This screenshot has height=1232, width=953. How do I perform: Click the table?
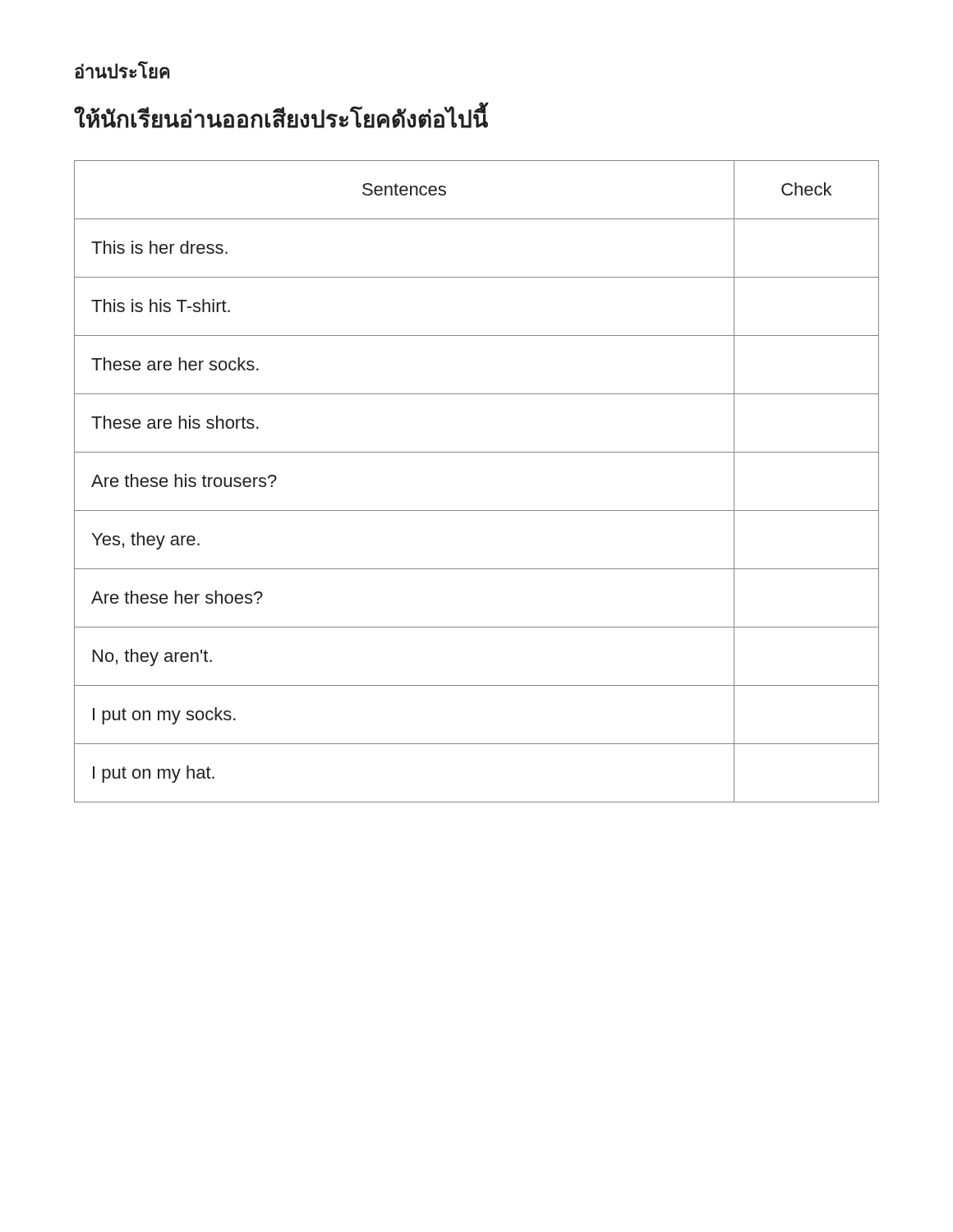(x=476, y=481)
